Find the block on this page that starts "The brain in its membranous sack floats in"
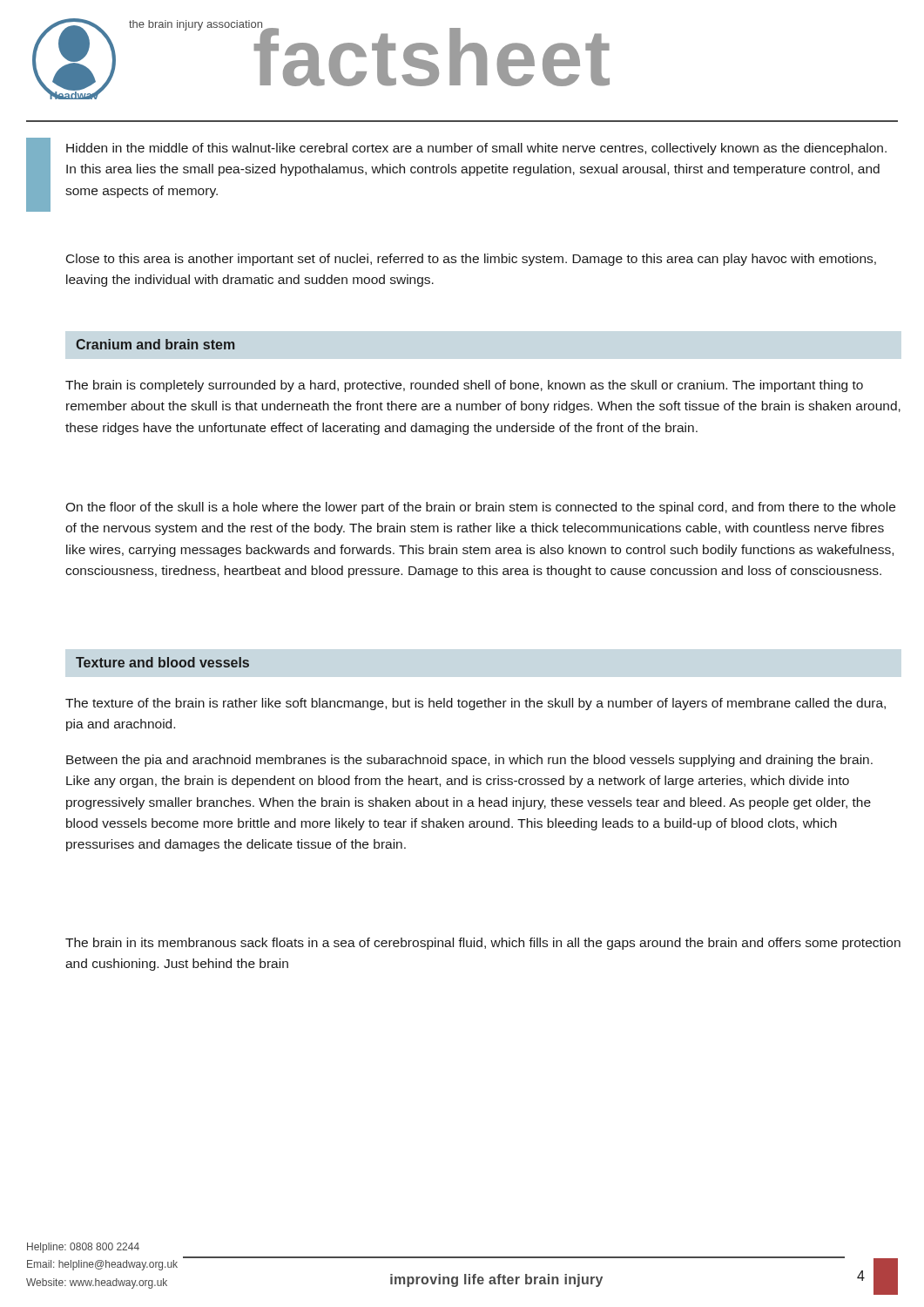The width and height of the screenshot is (924, 1307). coord(483,954)
